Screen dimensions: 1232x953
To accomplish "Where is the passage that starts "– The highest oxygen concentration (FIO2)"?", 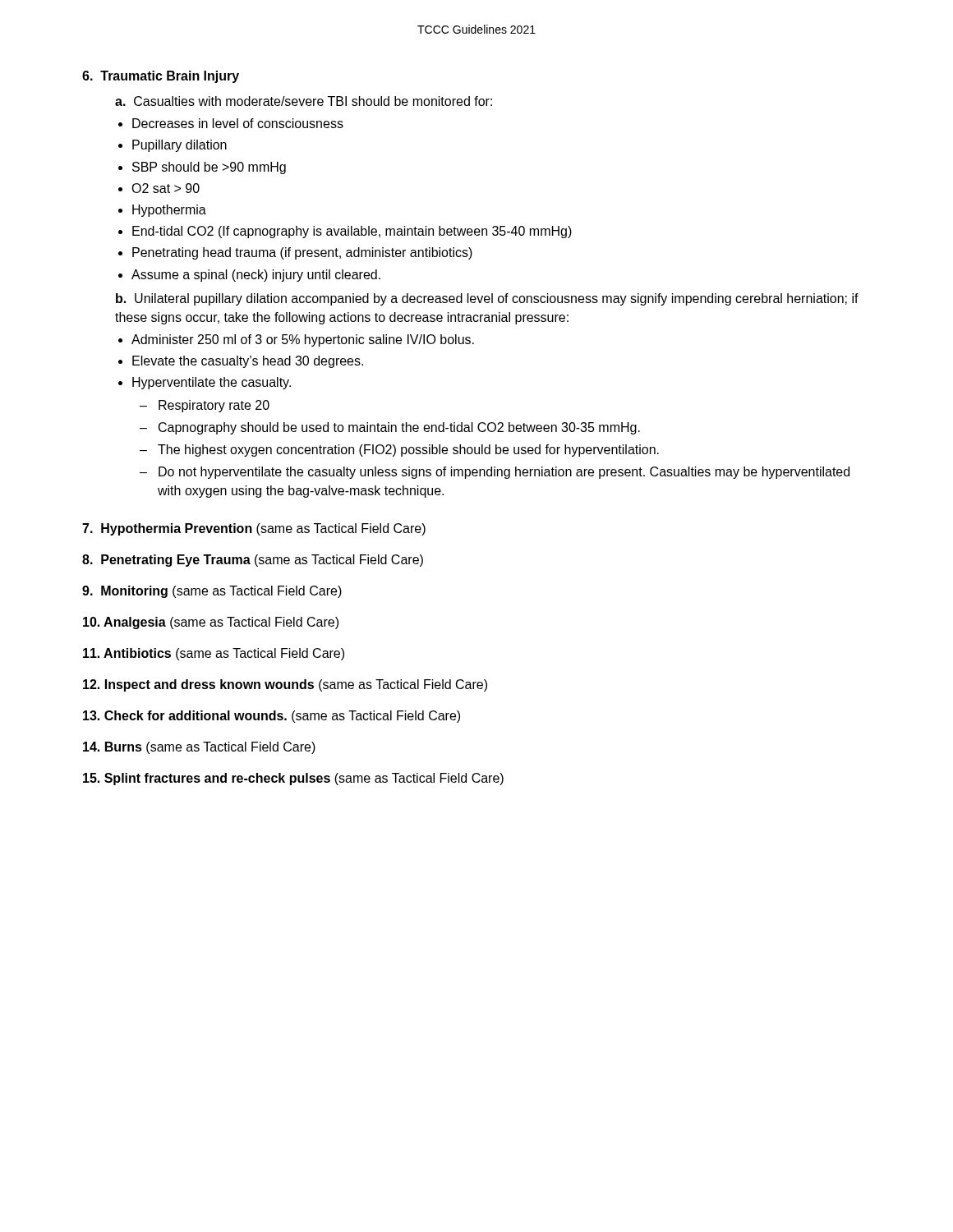I will (x=400, y=450).
